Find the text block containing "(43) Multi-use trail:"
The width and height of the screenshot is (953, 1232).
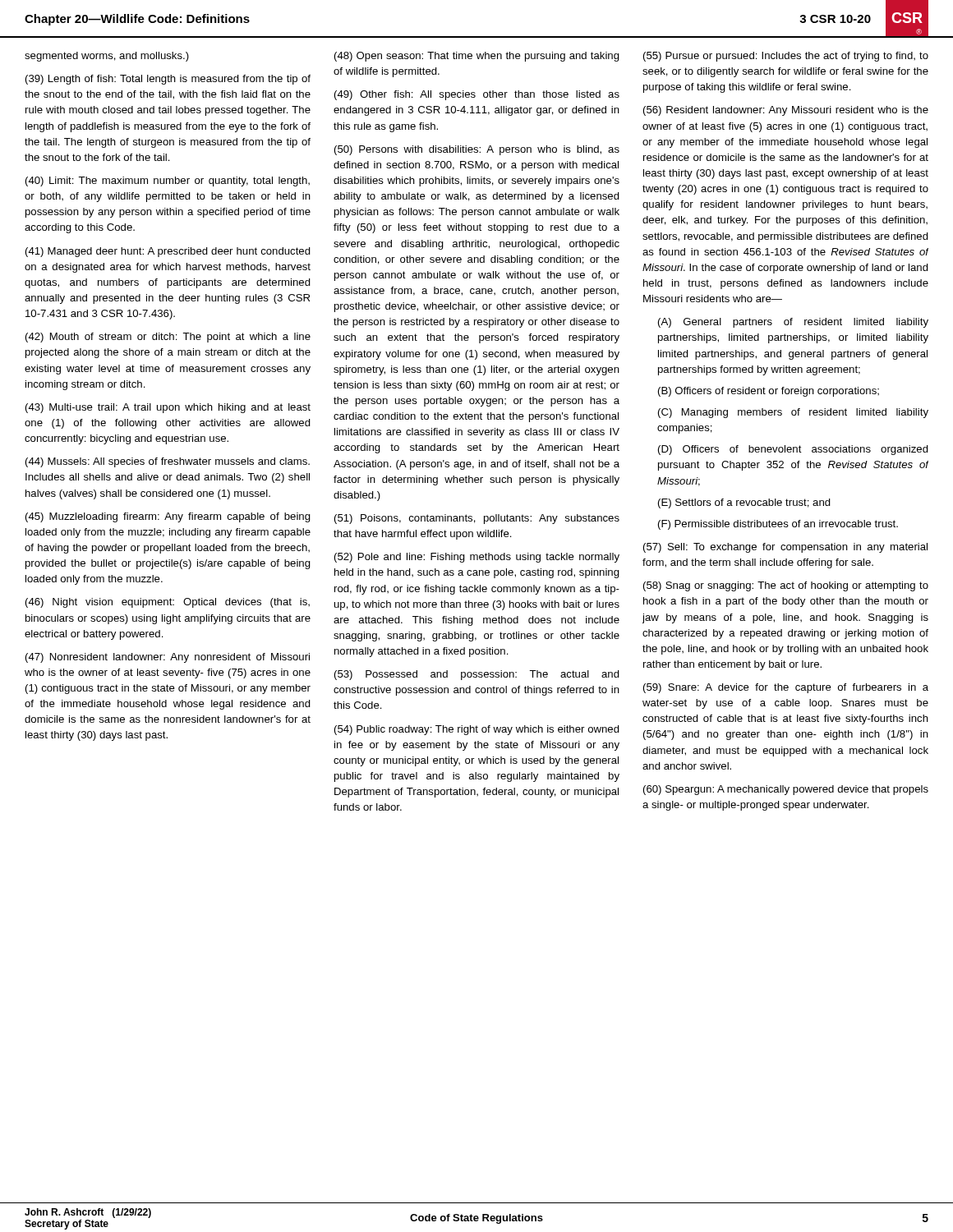(x=168, y=423)
